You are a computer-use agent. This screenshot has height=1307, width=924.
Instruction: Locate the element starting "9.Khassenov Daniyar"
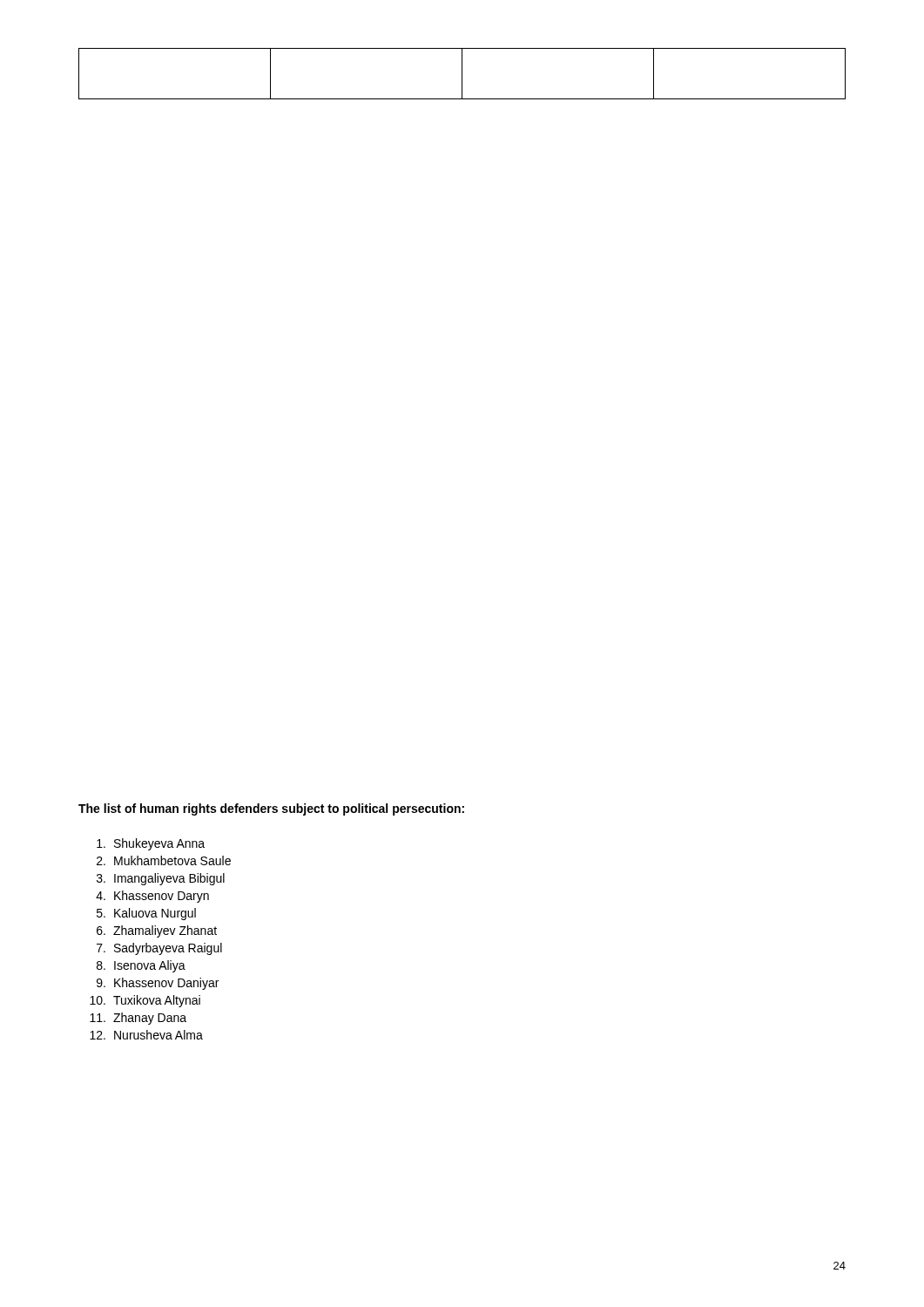click(149, 983)
